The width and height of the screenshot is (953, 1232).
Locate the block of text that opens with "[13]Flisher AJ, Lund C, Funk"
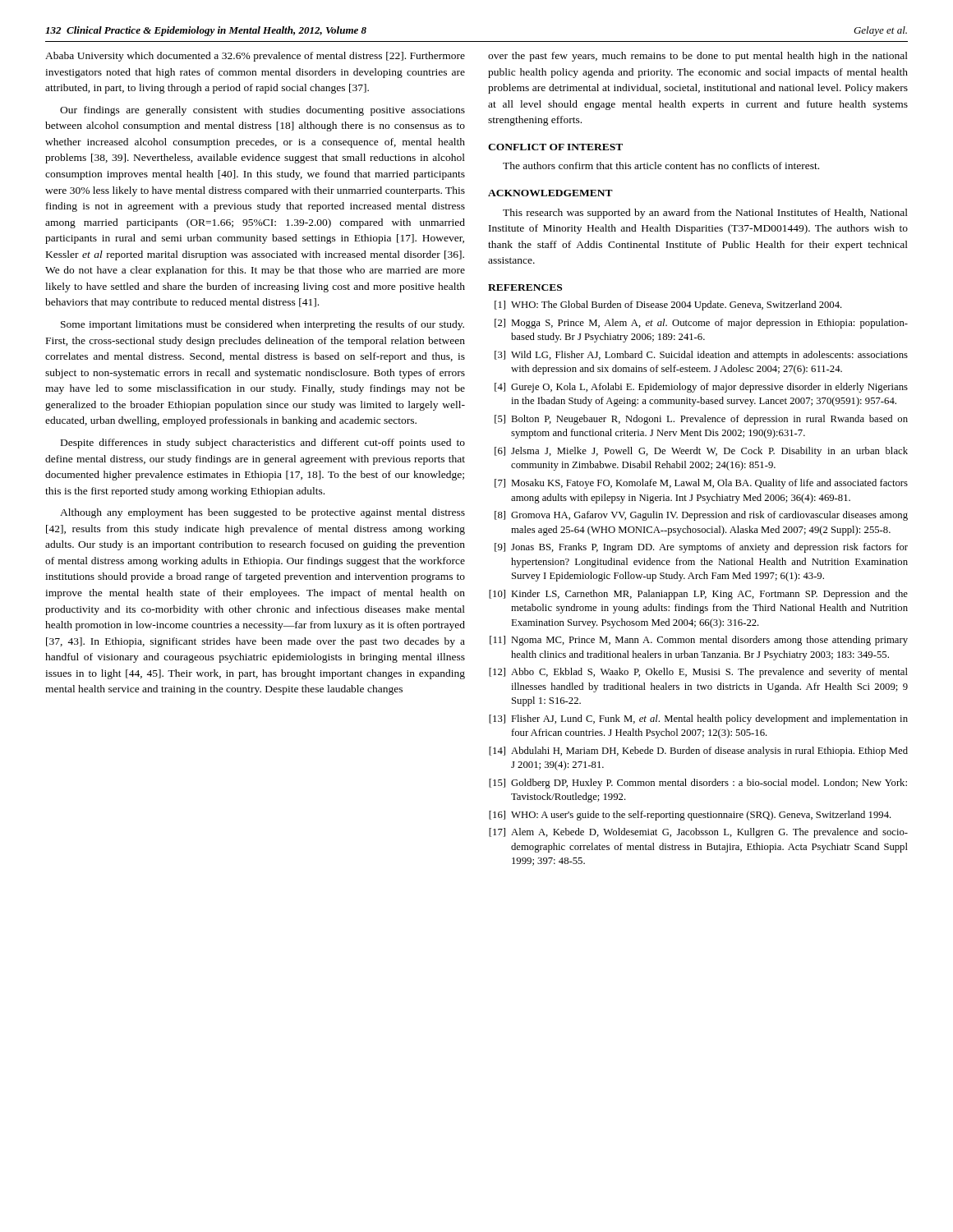click(x=698, y=726)
